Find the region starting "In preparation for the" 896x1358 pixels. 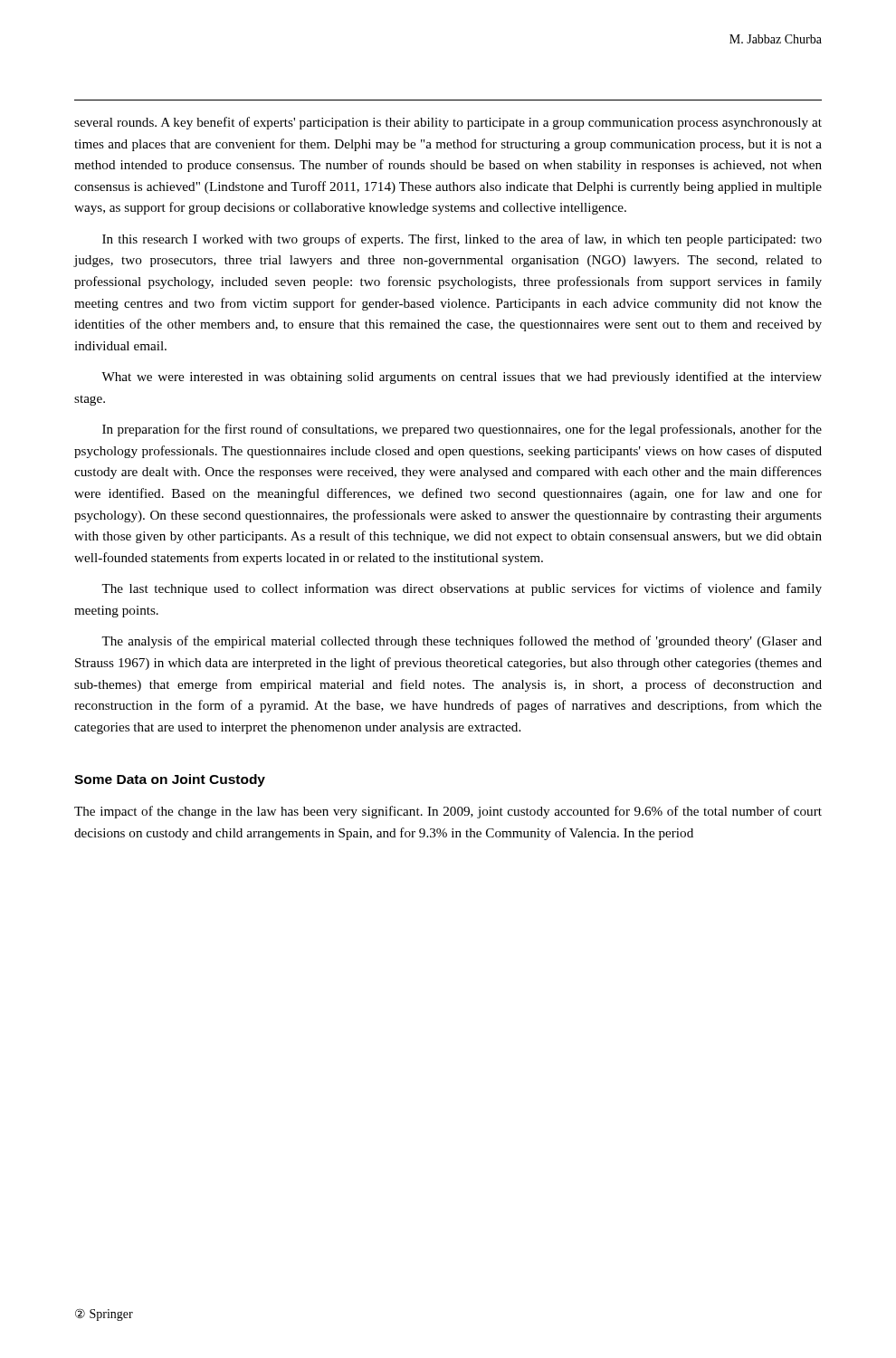[448, 493]
